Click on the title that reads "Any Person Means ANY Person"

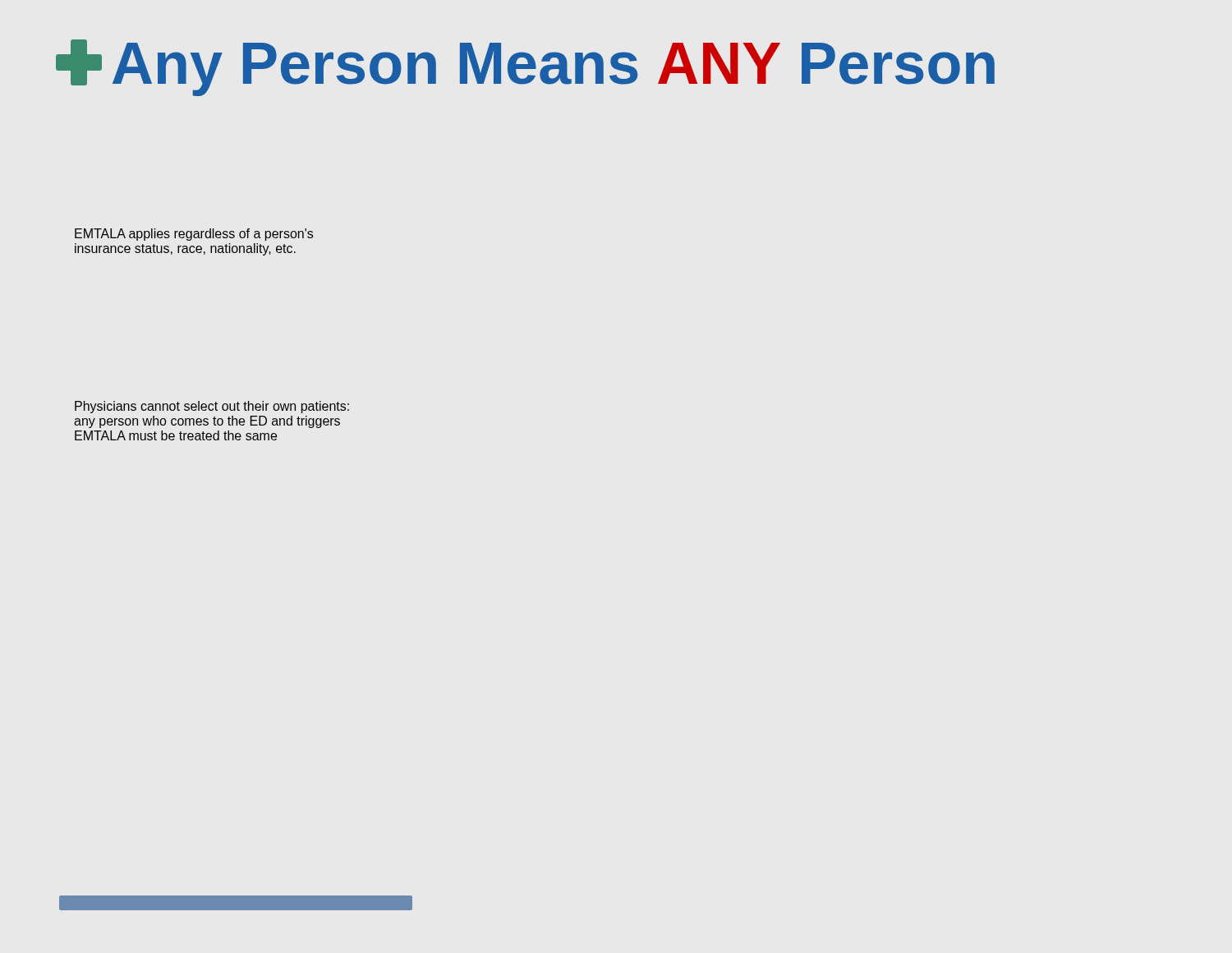(x=555, y=64)
